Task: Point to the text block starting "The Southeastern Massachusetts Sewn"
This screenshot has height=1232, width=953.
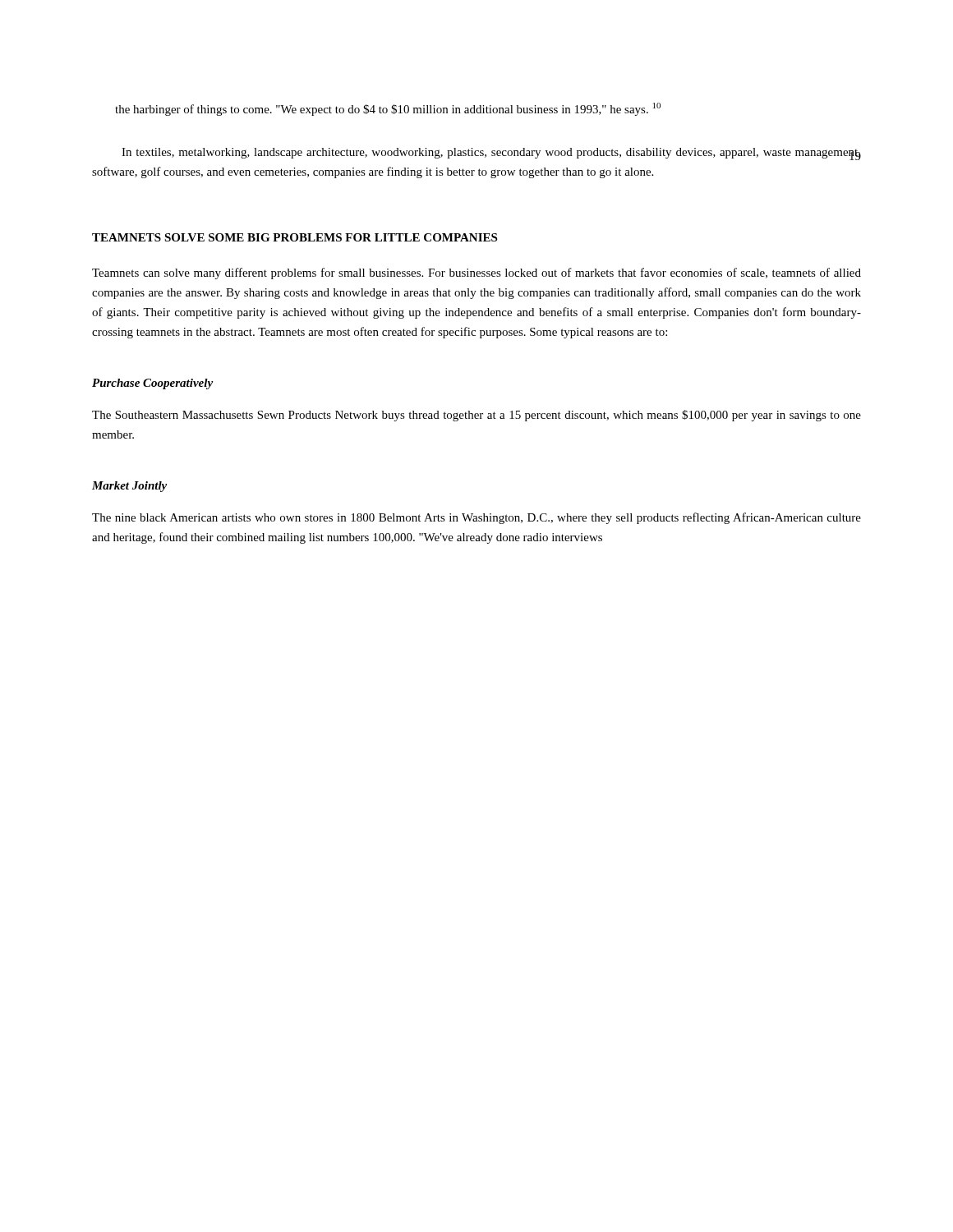Action: coord(476,425)
